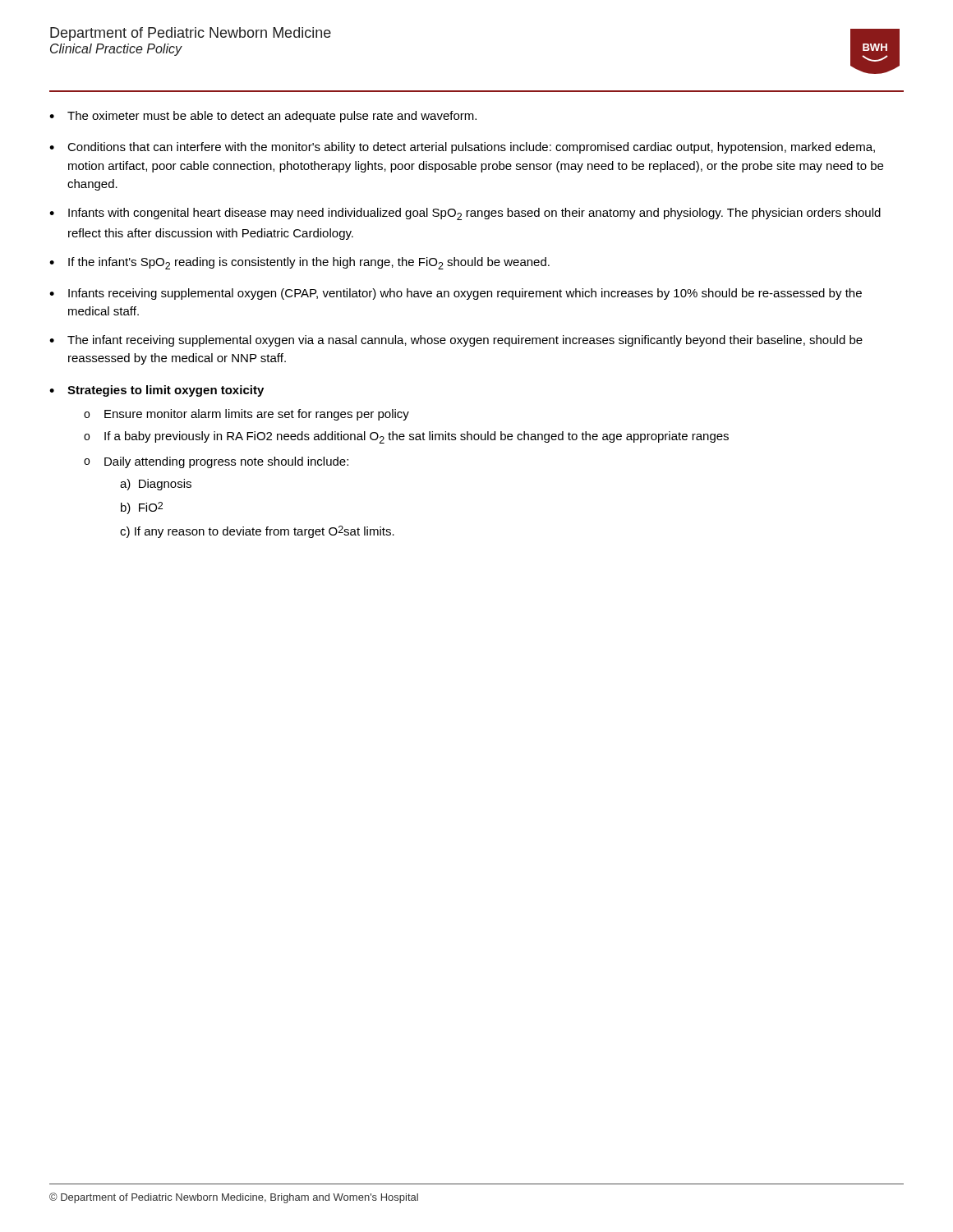Click the passage that begins "• If the infant's SpO2"

pos(476,263)
